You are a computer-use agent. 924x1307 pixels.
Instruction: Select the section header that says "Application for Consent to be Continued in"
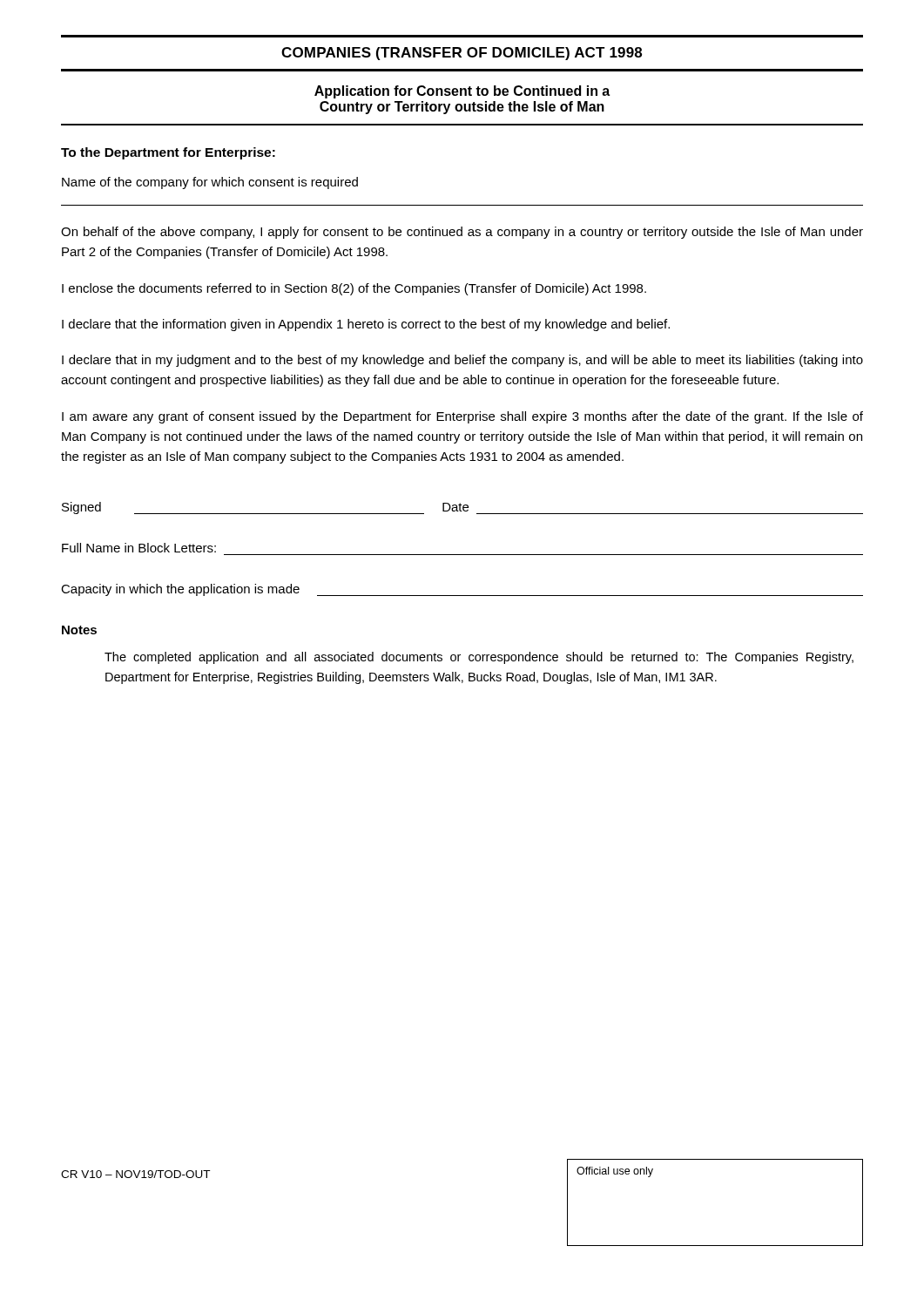coord(462,99)
